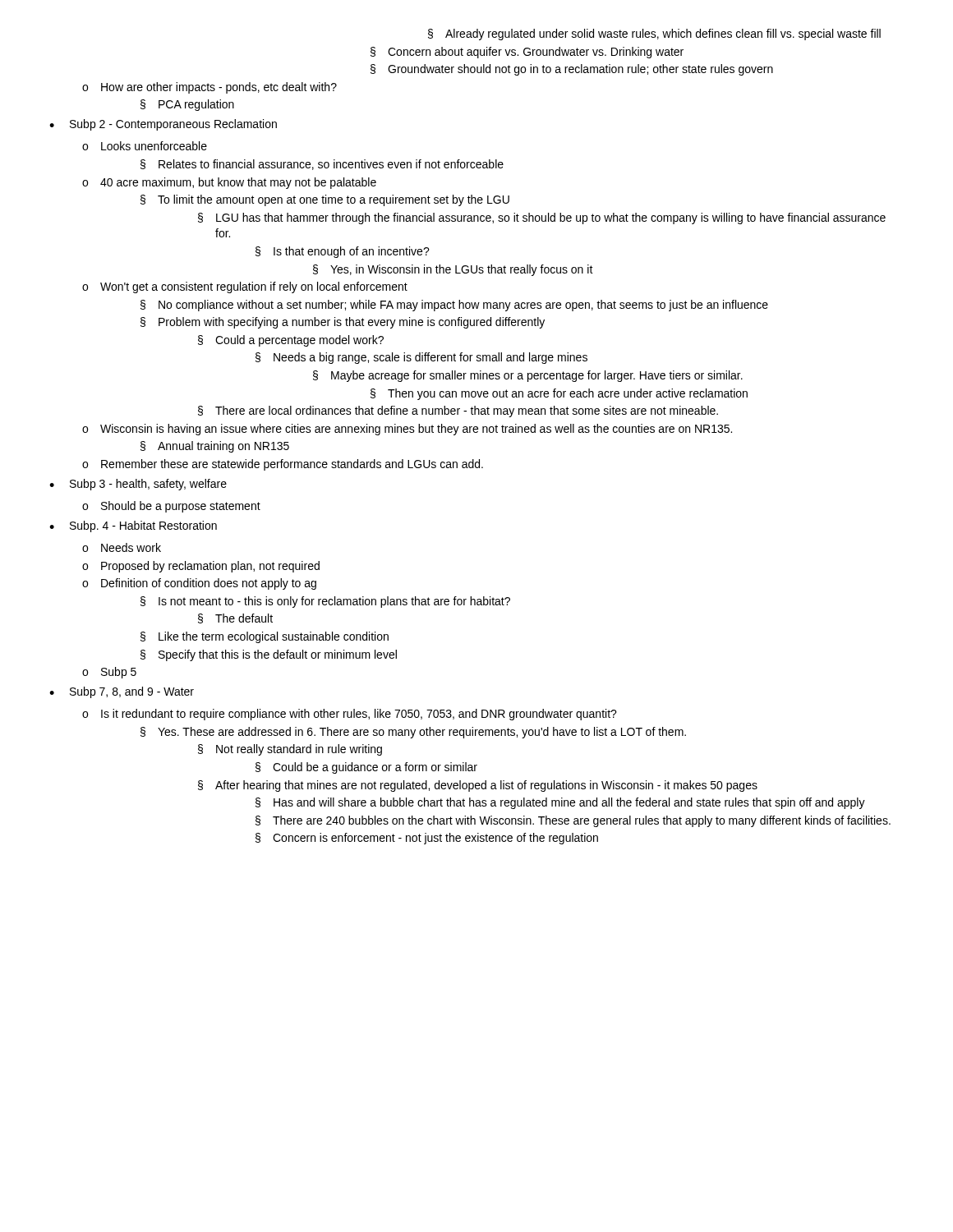Screen dimensions: 1232x953
Task: Where is the passage that starts "§ After hearing that mines are not regulated,"?
Action: click(x=476, y=785)
